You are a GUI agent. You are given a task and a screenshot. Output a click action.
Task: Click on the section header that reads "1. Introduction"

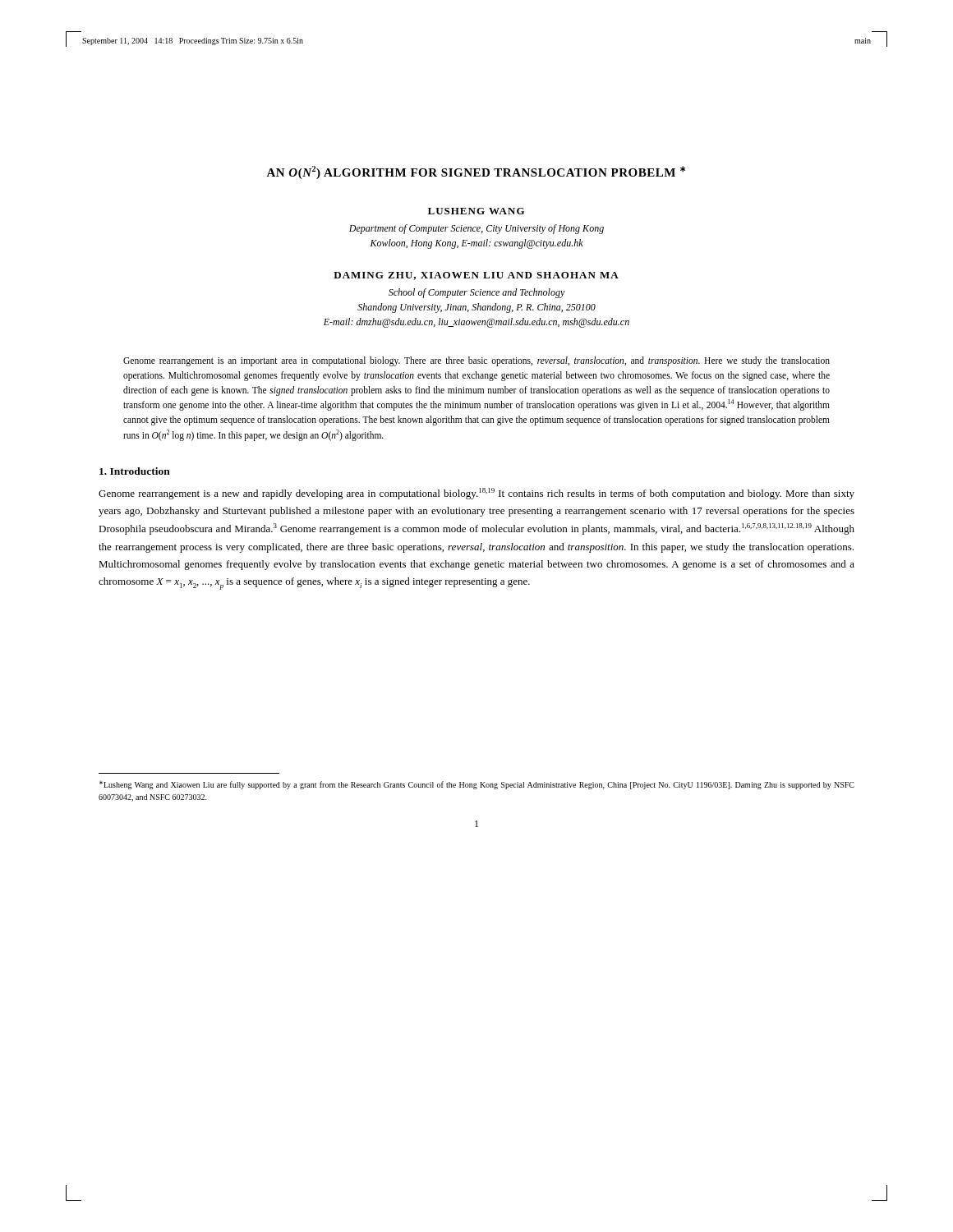(x=134, y=471)
